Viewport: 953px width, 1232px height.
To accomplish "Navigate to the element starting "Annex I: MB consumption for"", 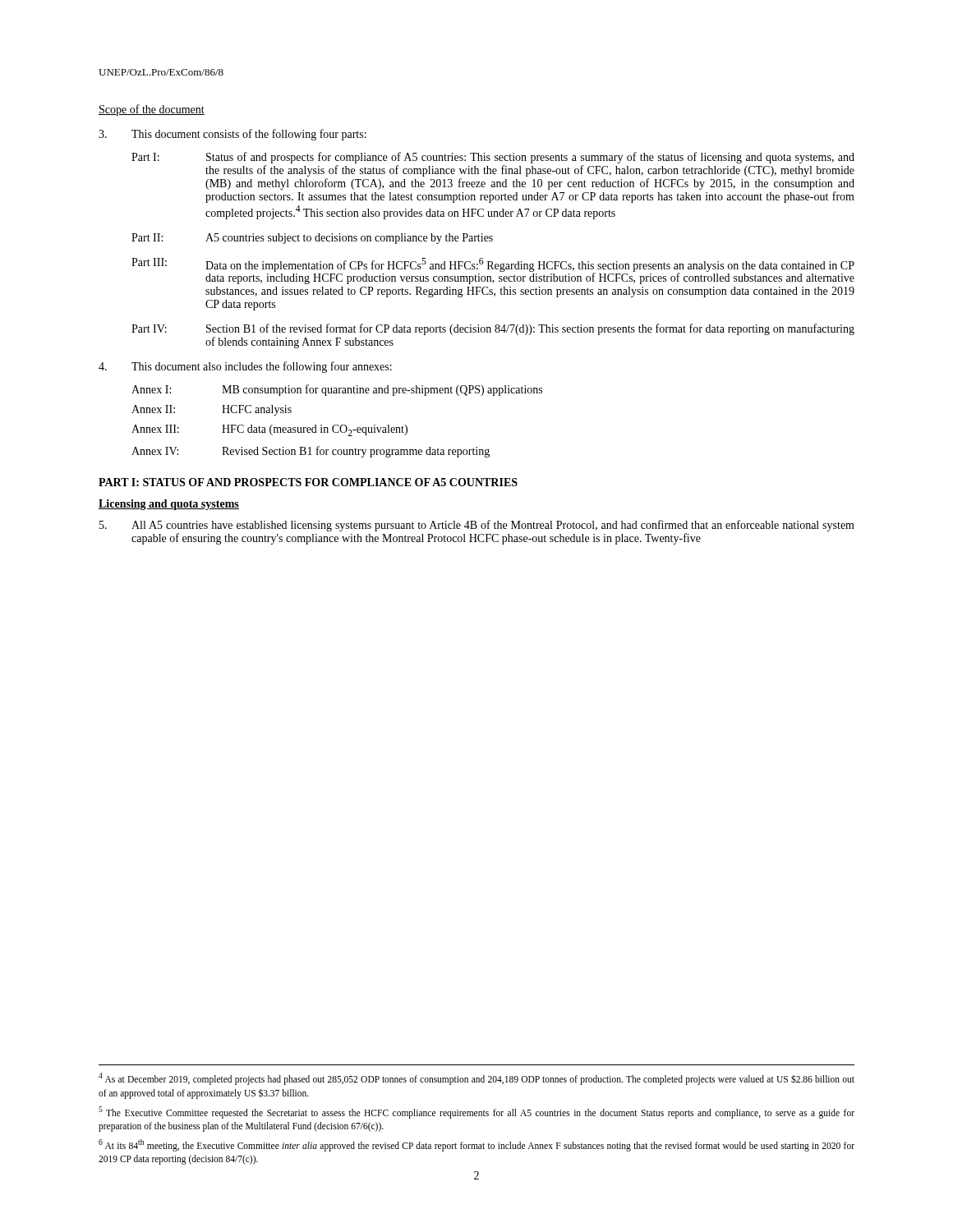I will click(x=493, y=390).
